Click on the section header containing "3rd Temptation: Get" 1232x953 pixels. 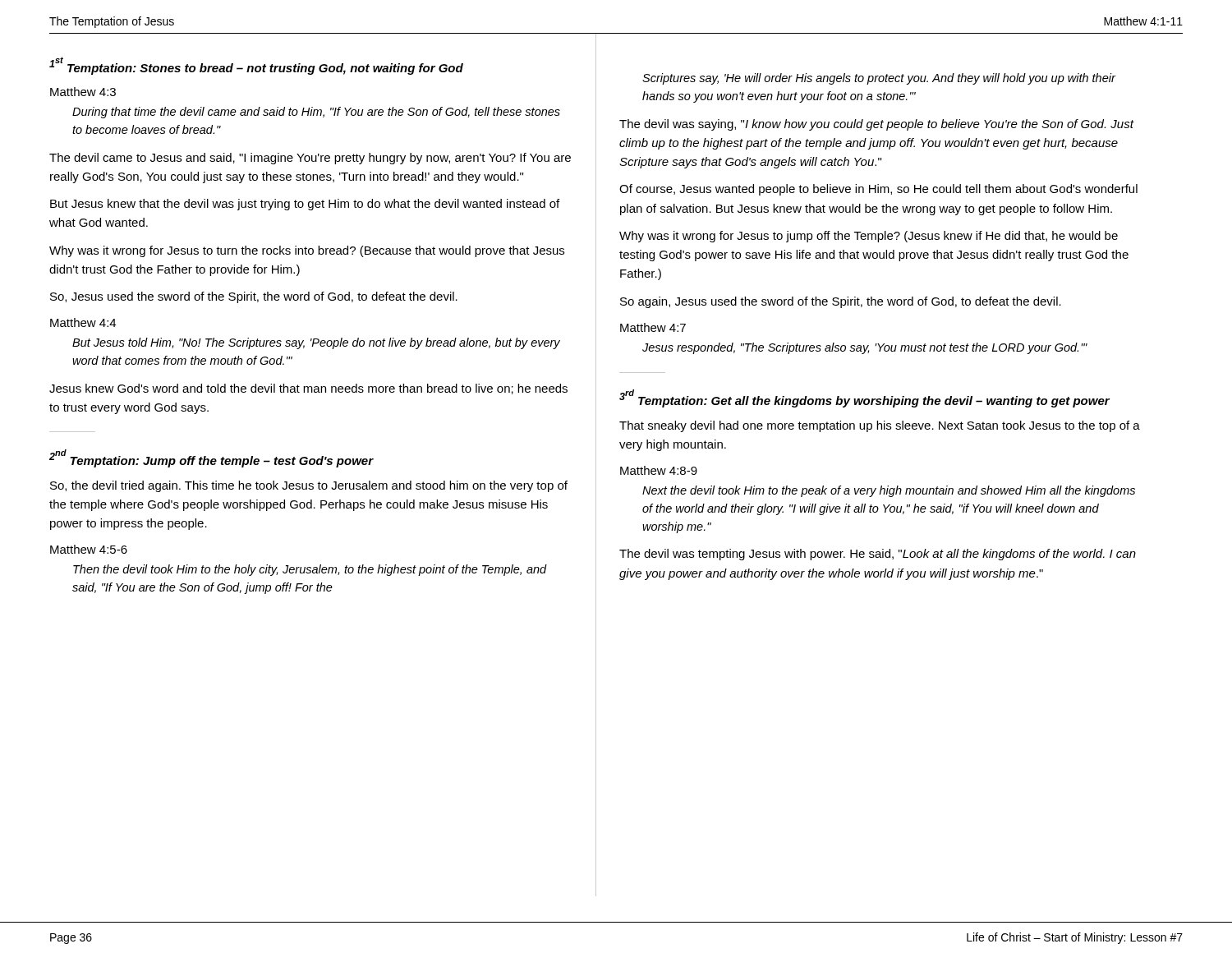[864, 397]
